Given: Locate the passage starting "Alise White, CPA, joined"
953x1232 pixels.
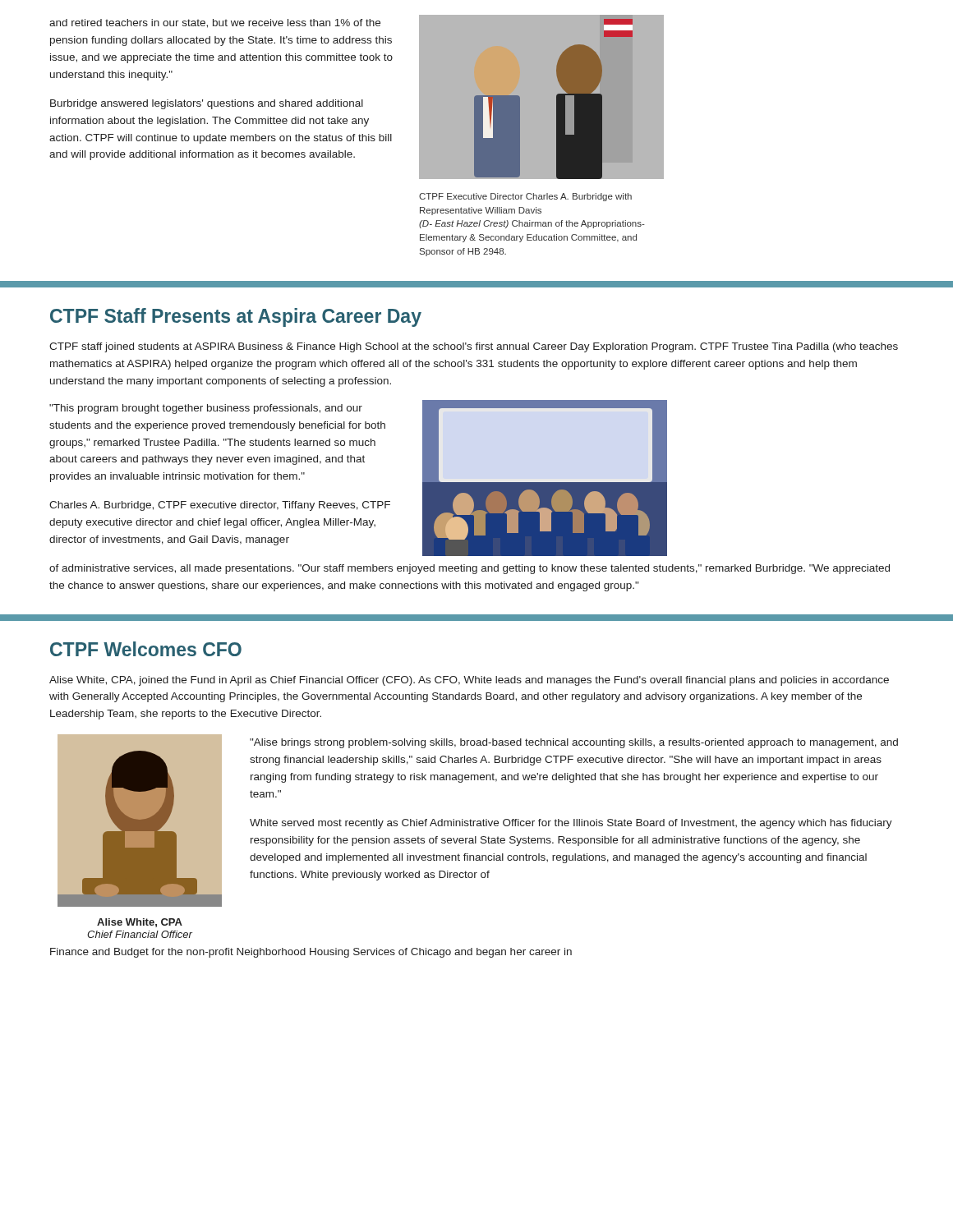Looking at the screenshot, I should tap(476, 697).
